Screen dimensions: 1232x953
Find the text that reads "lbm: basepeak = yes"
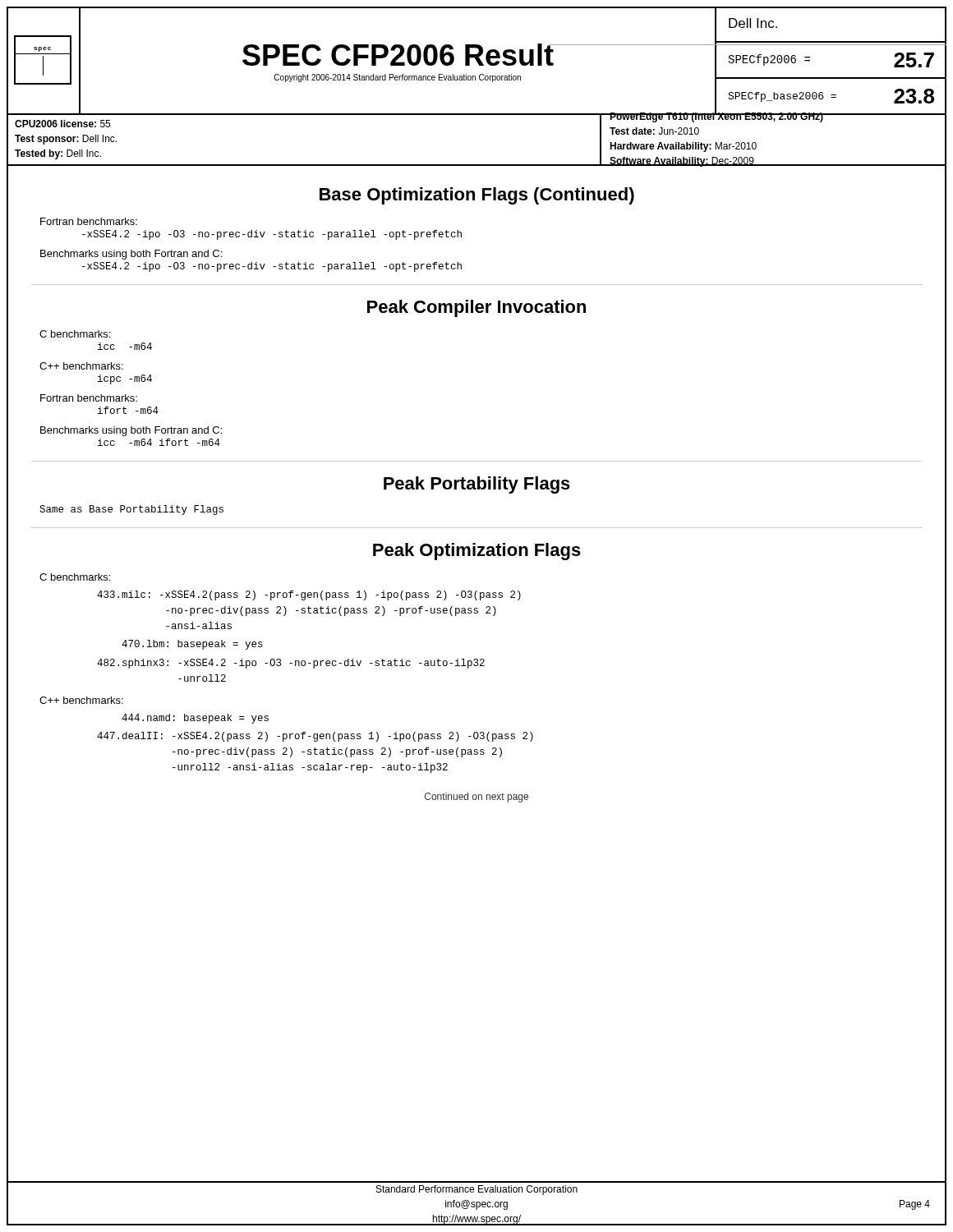point(192,645)
